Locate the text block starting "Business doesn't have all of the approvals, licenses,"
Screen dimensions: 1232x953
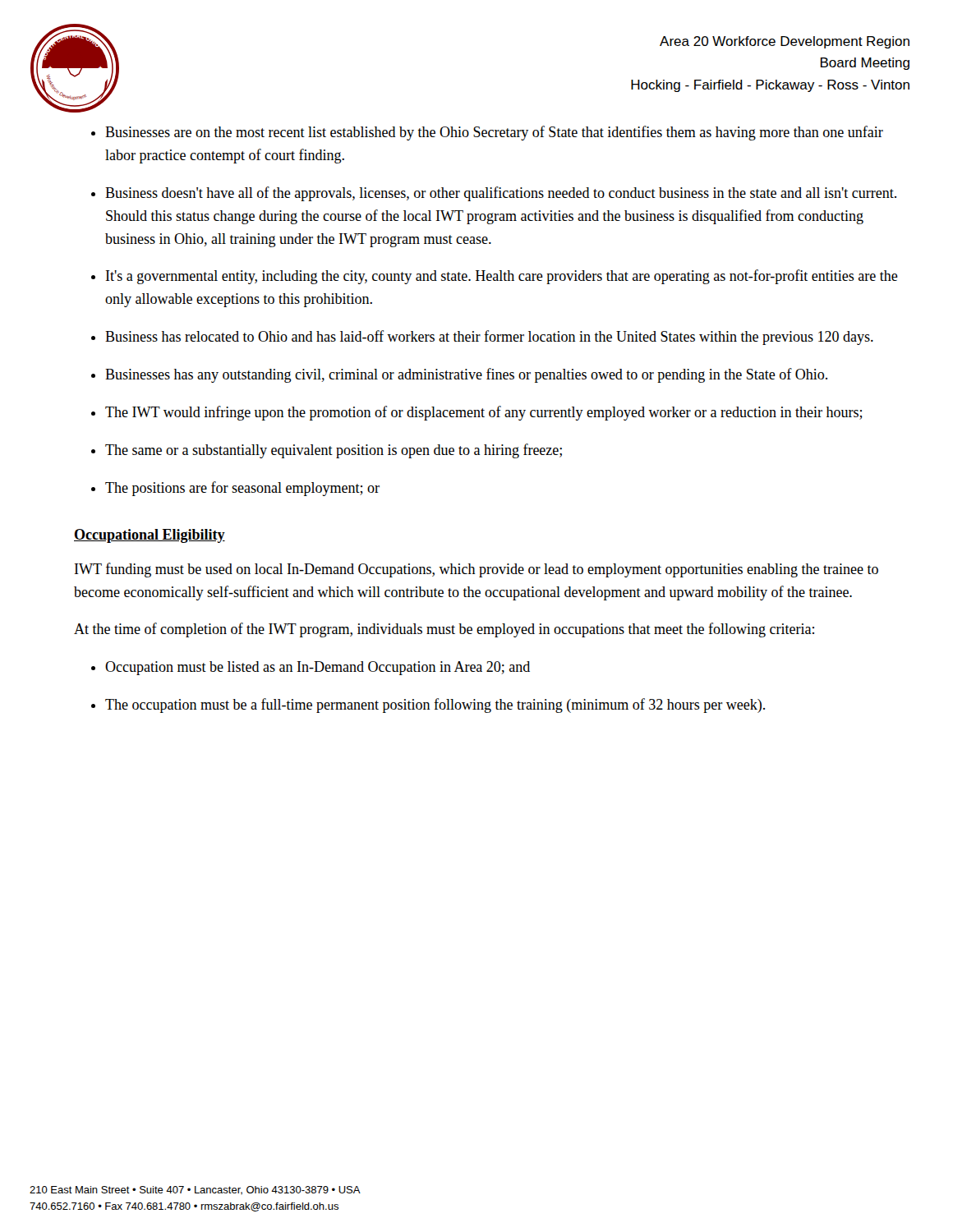pos(501,216)
